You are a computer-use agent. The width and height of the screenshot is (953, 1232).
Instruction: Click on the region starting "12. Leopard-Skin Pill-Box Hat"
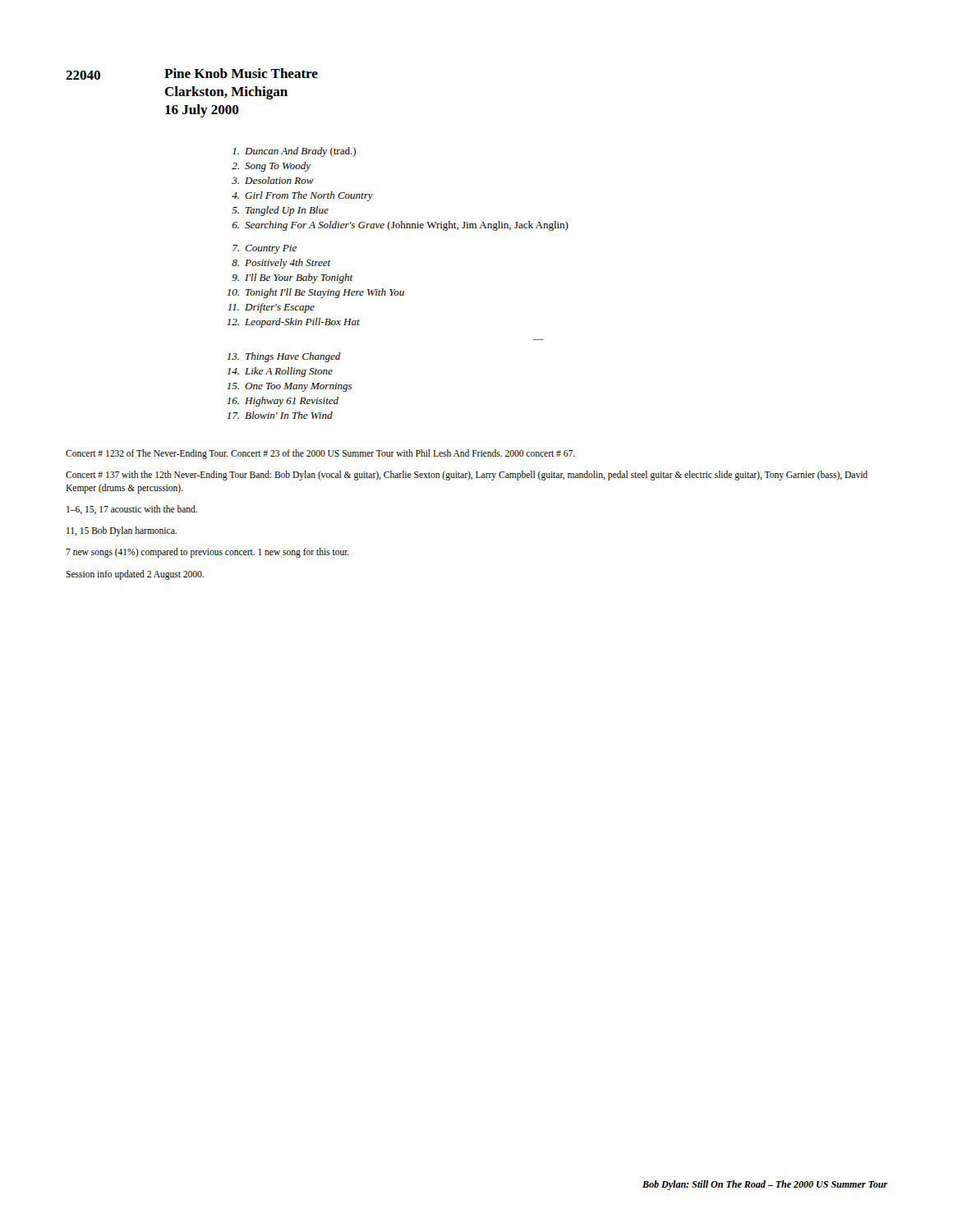[x=287, y=322]
